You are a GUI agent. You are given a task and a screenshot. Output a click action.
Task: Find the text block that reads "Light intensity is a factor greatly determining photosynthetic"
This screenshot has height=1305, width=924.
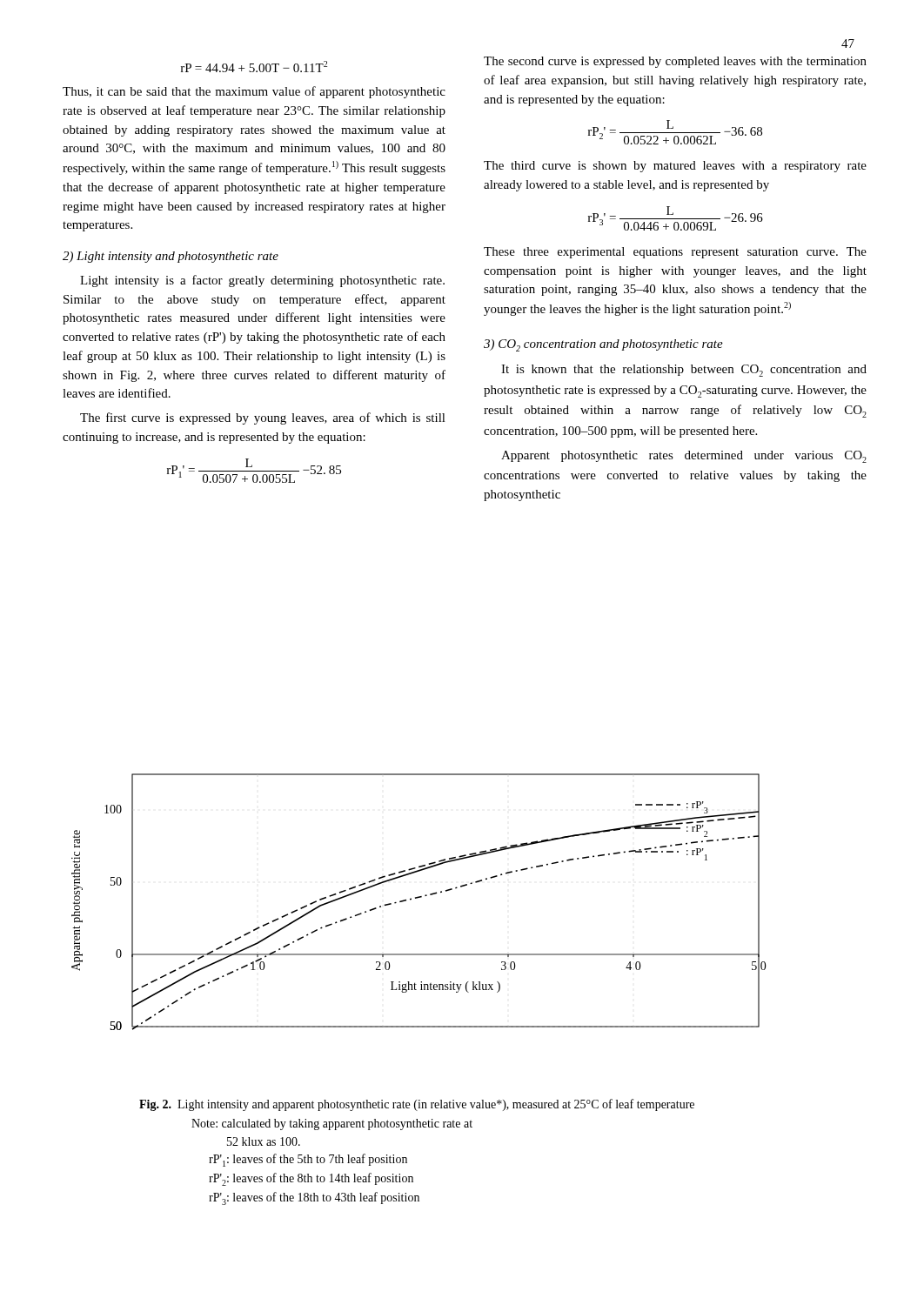[254, 359]
